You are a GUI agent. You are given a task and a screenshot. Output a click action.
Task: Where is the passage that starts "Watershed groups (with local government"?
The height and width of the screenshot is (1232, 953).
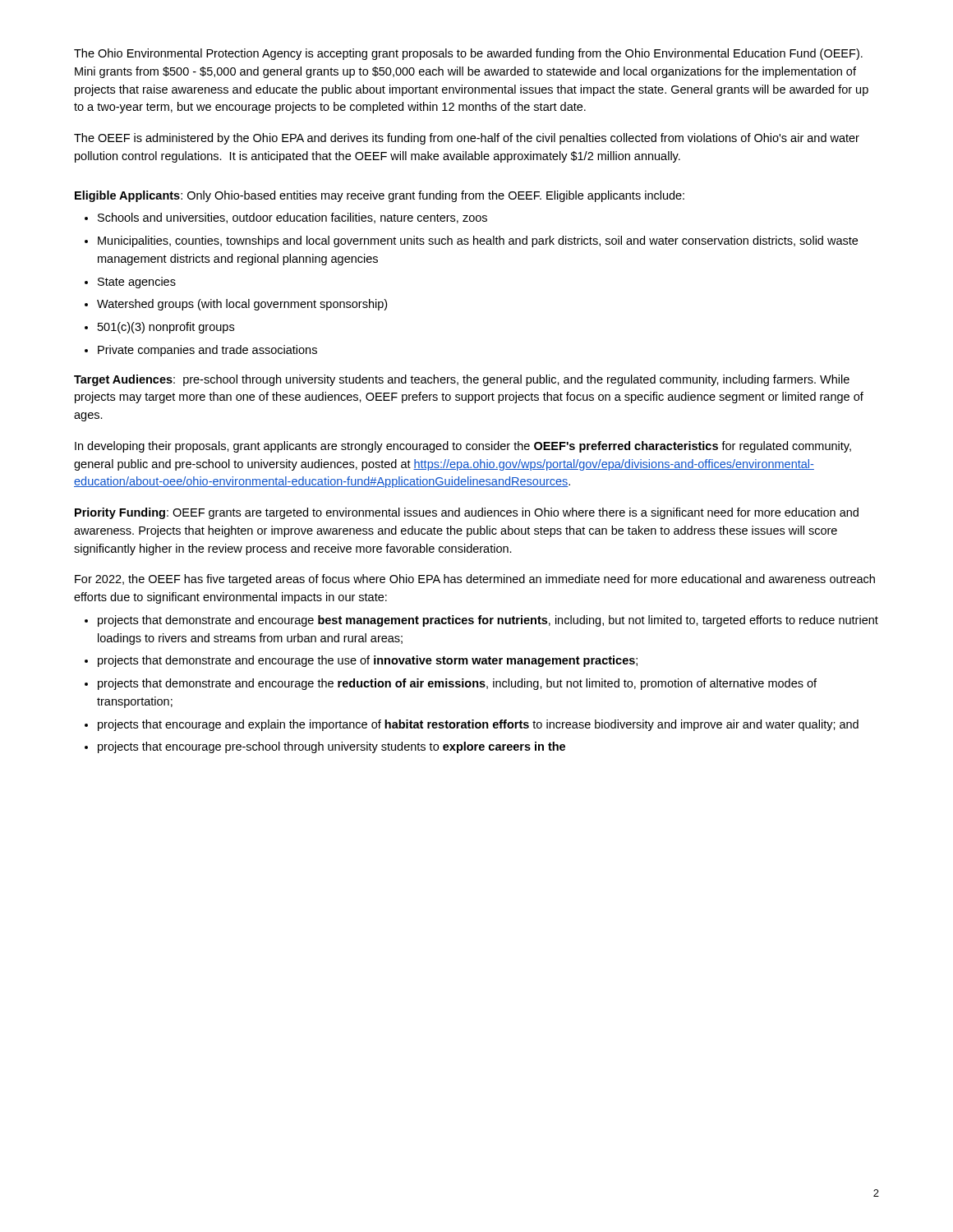[x=242, y=304]
